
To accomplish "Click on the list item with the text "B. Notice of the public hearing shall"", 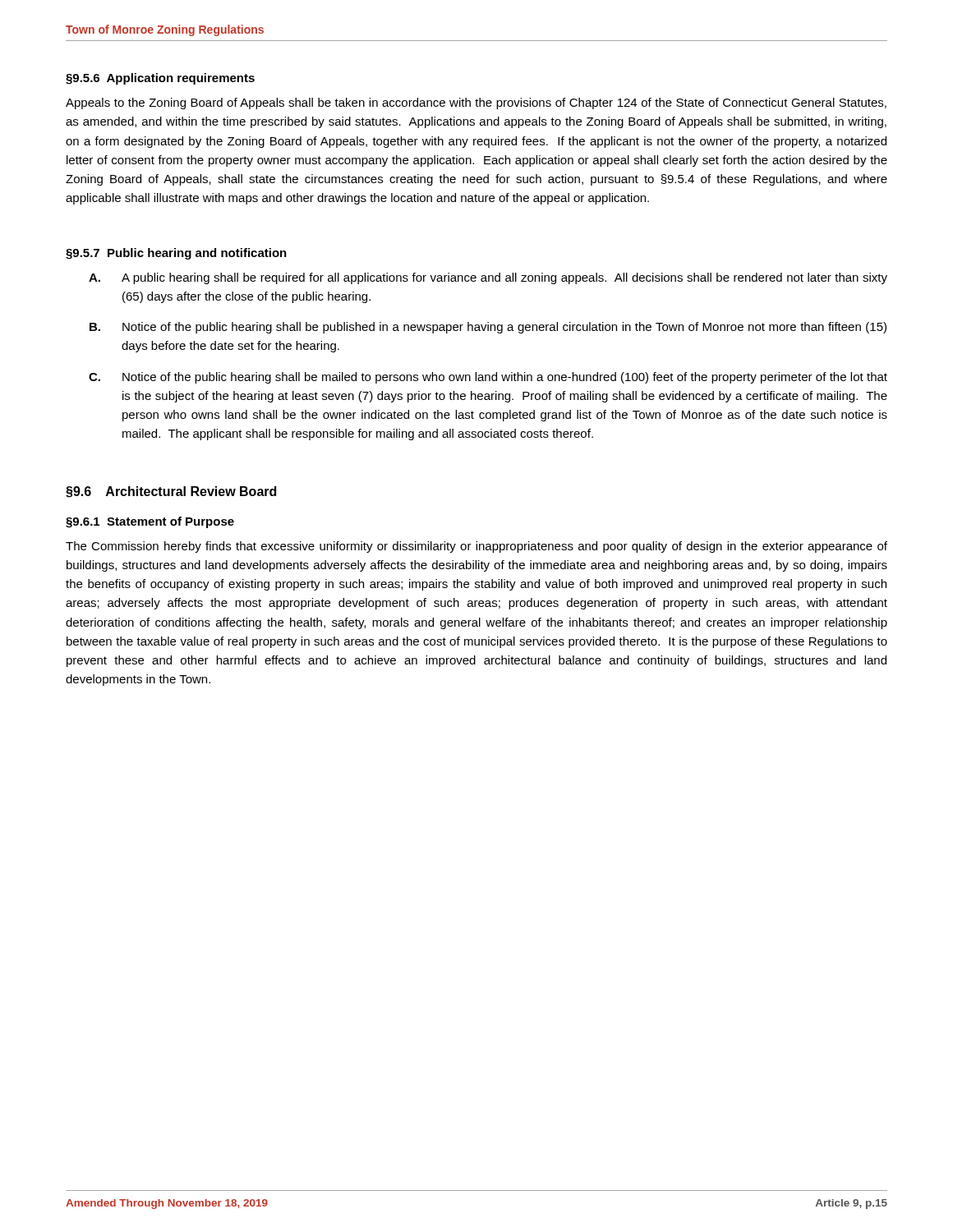I will coord(476,336).
